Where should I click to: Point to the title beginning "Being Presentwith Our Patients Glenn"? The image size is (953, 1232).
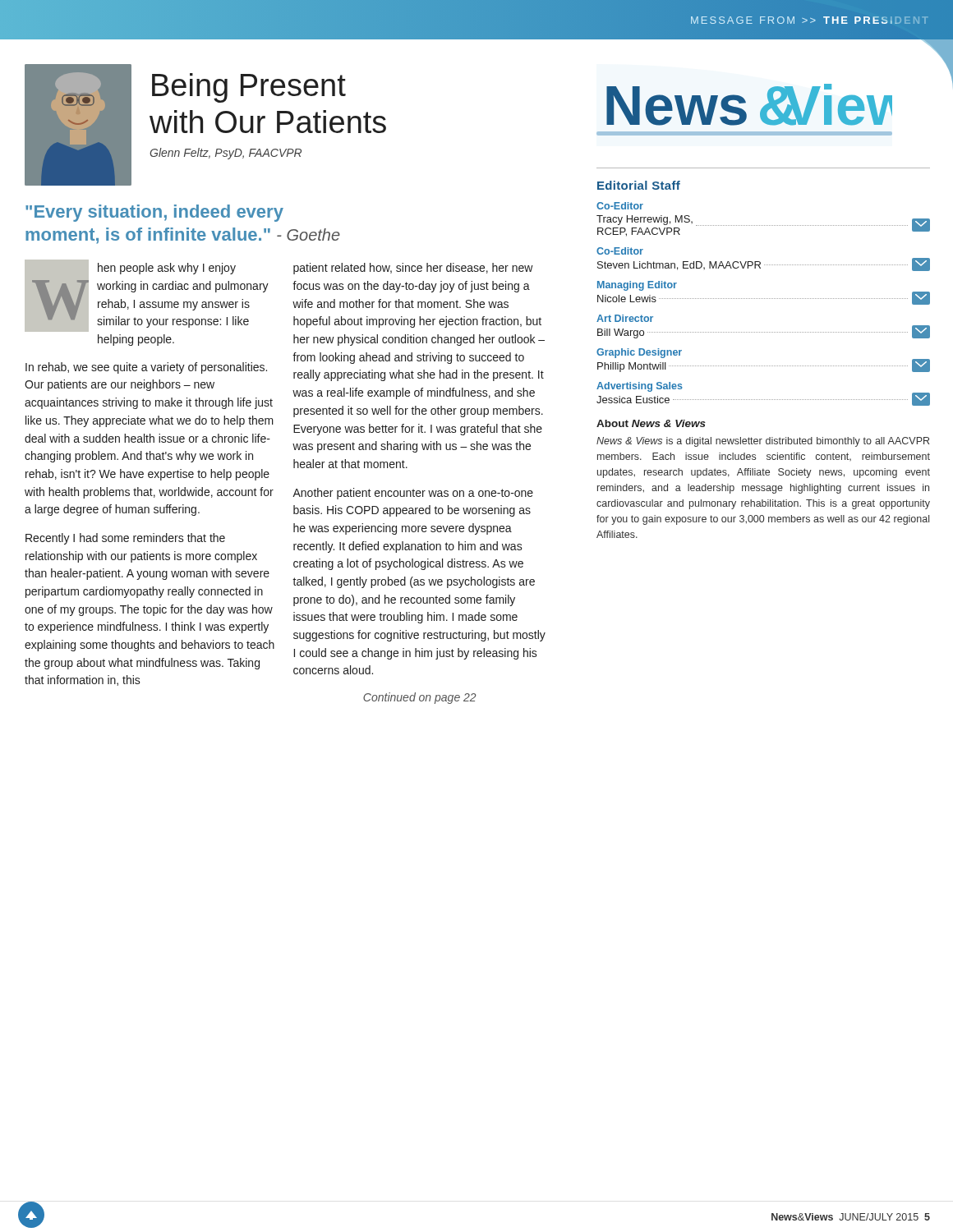(x=206, y=125)
